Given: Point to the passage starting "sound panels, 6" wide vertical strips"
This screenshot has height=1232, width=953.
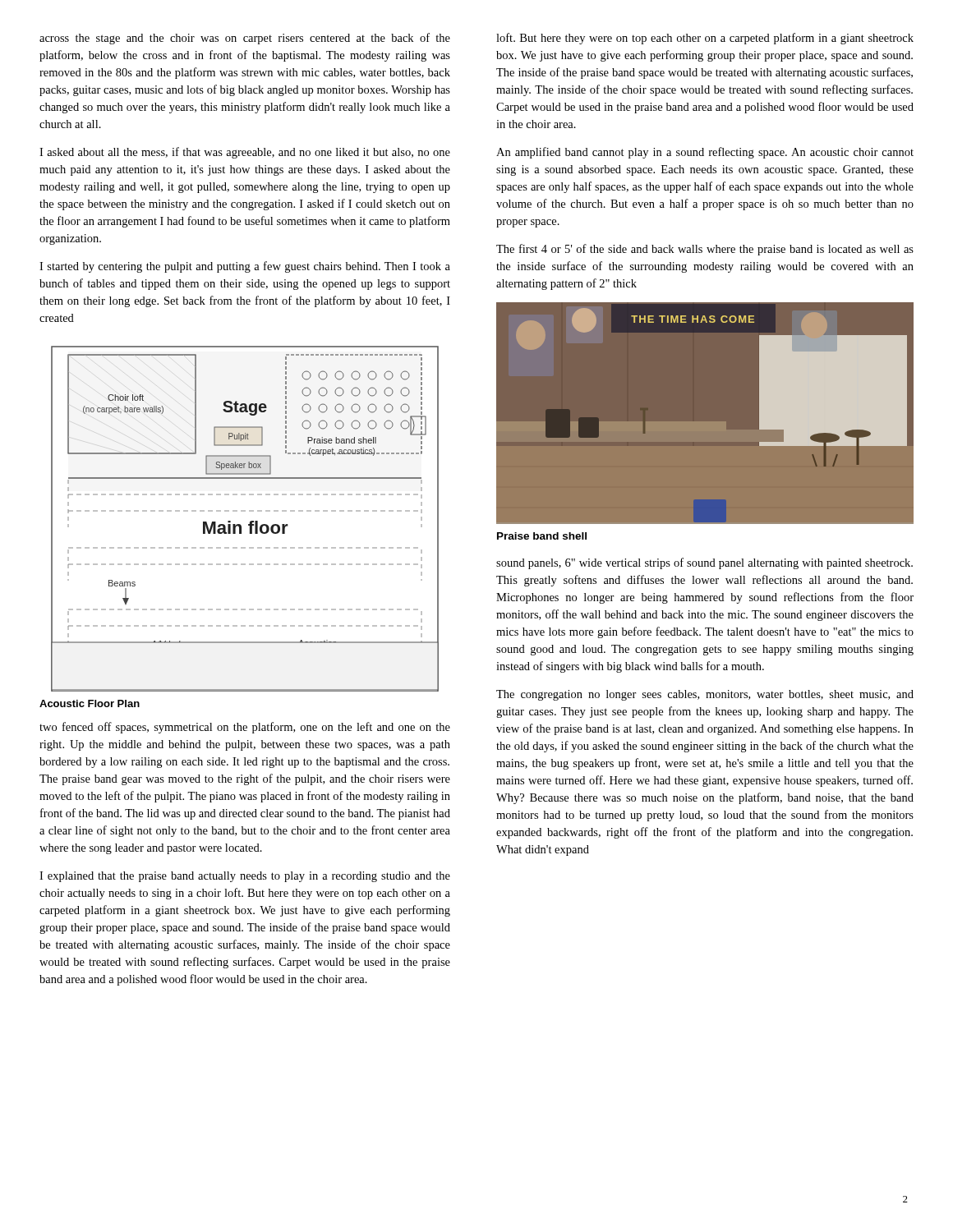Looking at the screenshot, I should (705, 615).
